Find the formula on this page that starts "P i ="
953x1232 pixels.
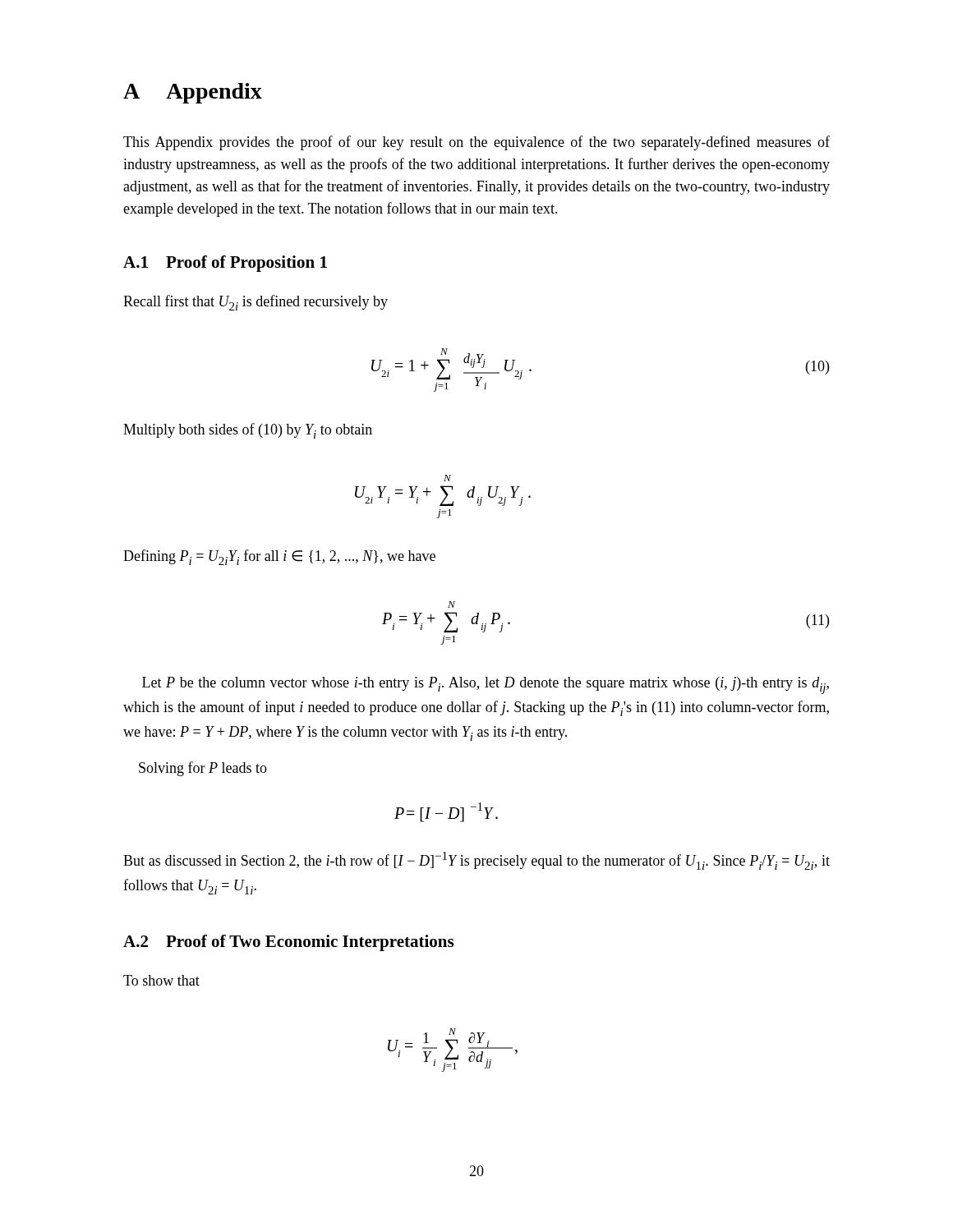[476, 621]
